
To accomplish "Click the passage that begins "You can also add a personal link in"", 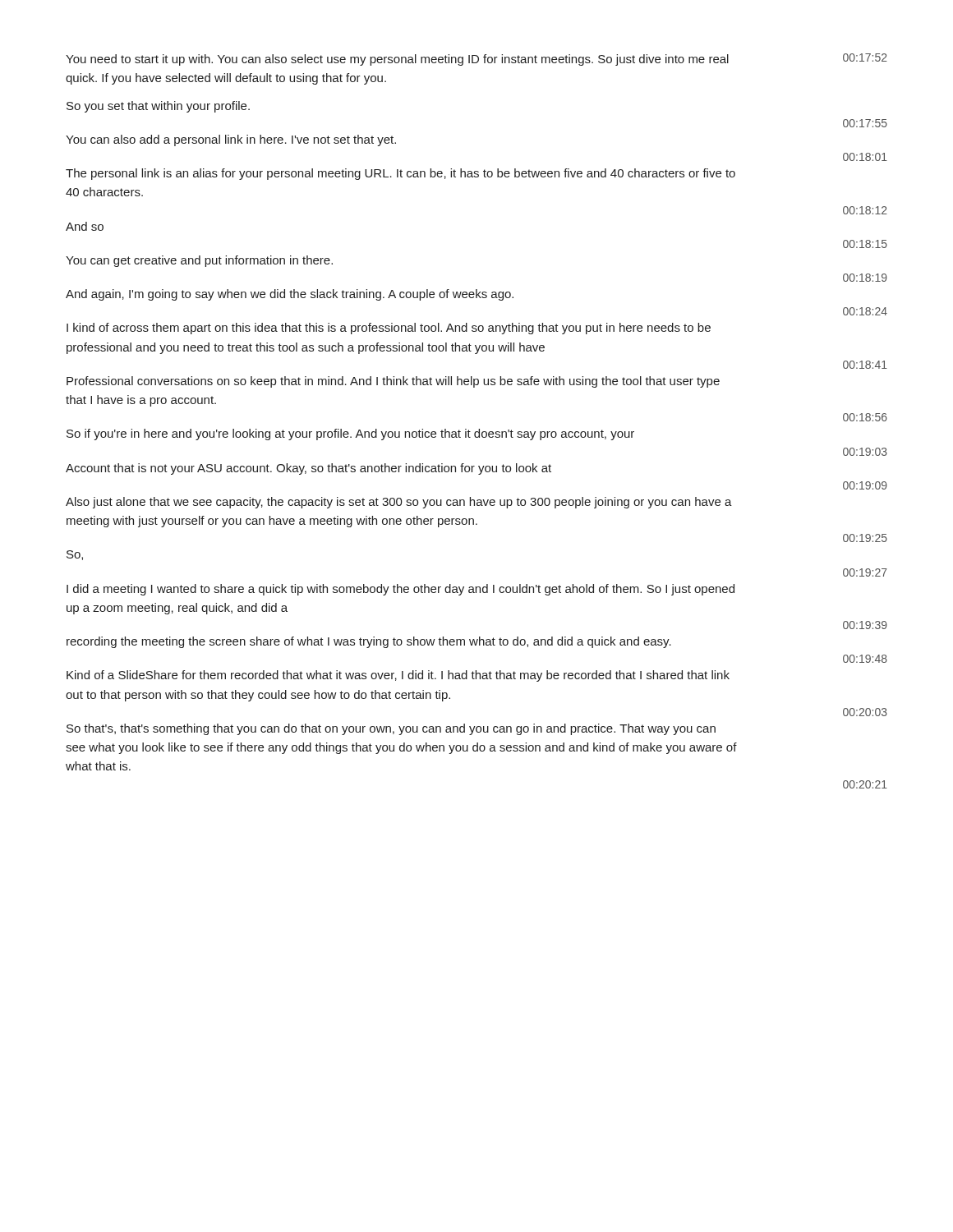I will click(231, 139).
